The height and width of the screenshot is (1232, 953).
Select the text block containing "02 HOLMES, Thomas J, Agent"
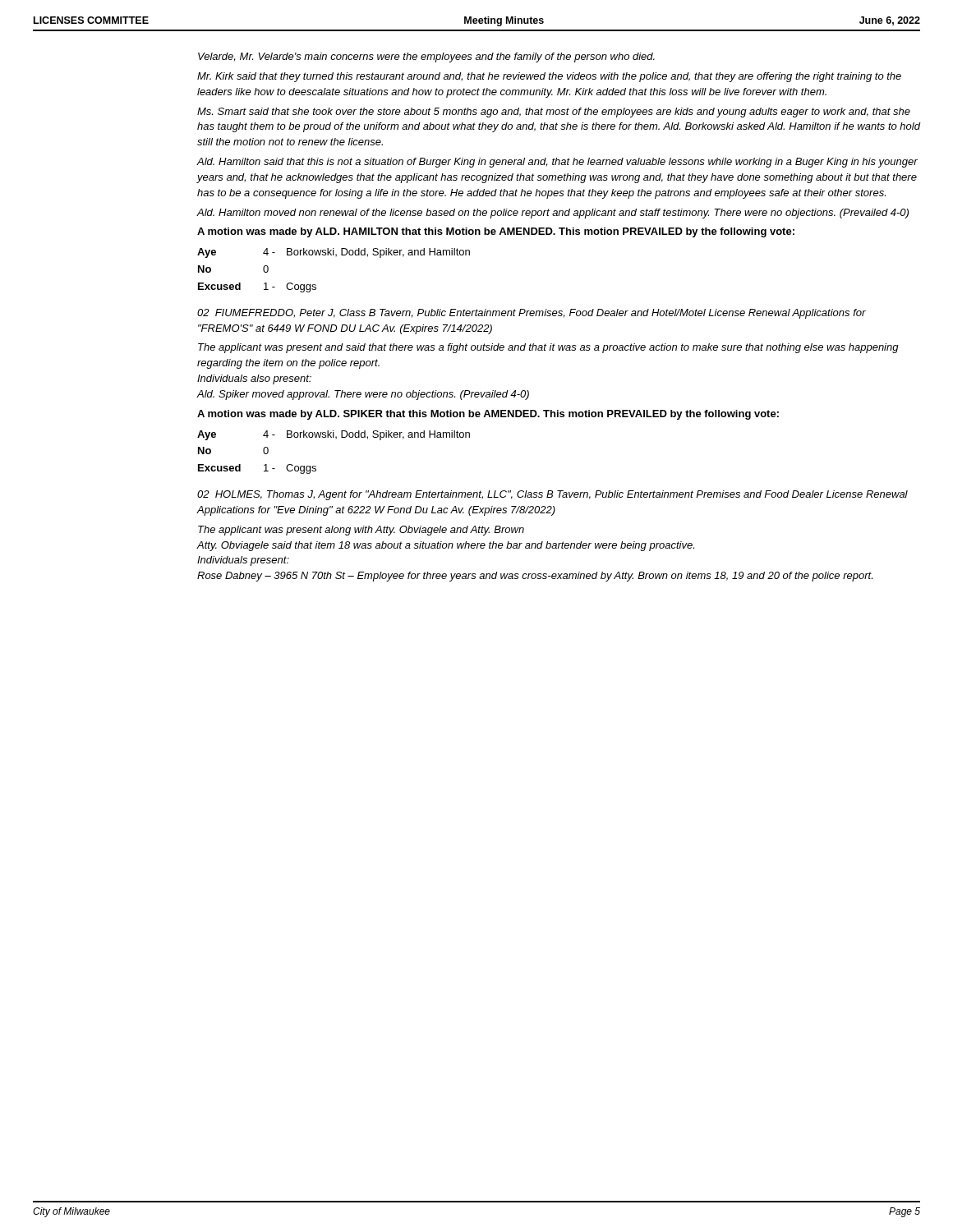[559, 502]
